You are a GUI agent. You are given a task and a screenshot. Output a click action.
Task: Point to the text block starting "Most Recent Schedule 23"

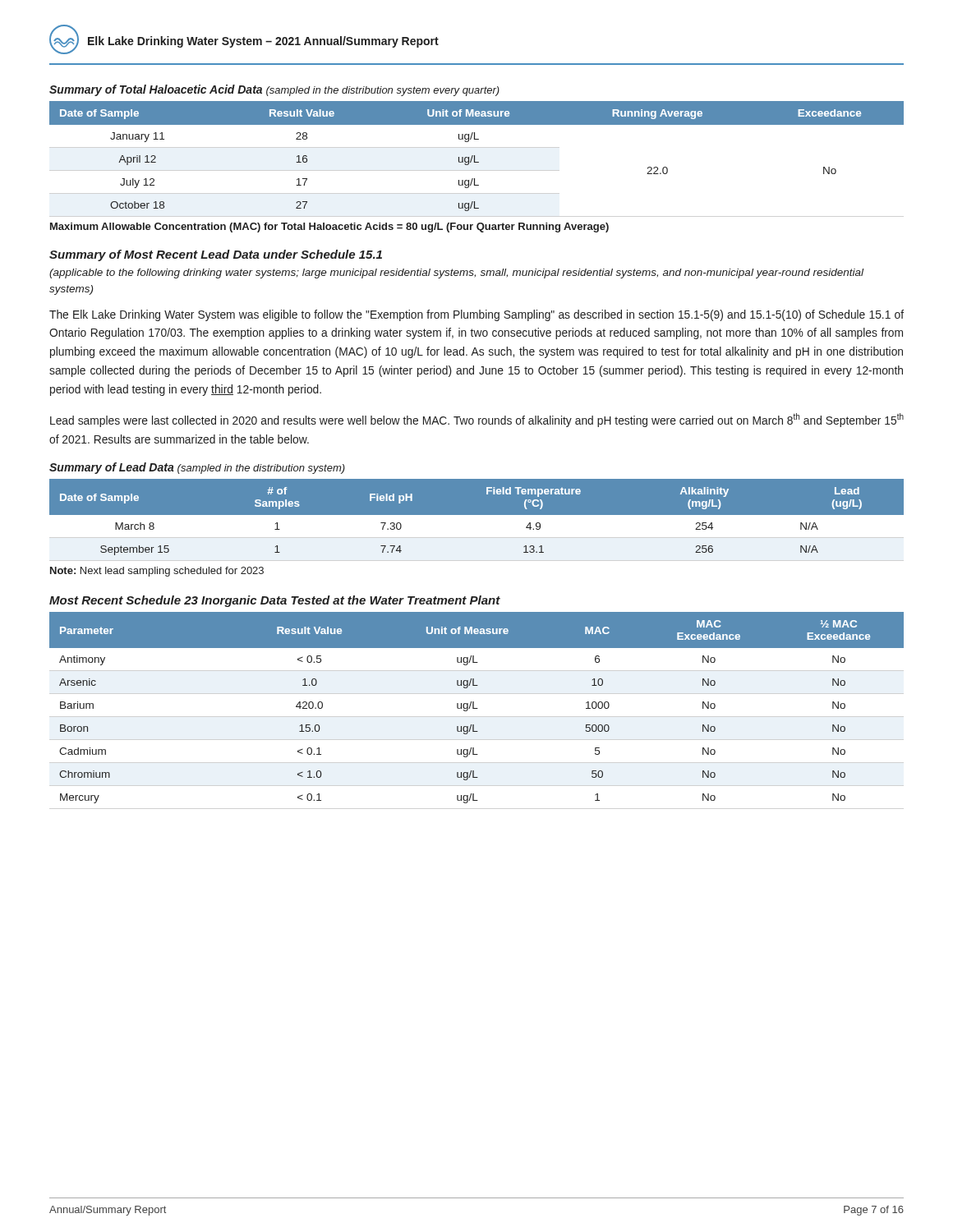click(274, 600)
